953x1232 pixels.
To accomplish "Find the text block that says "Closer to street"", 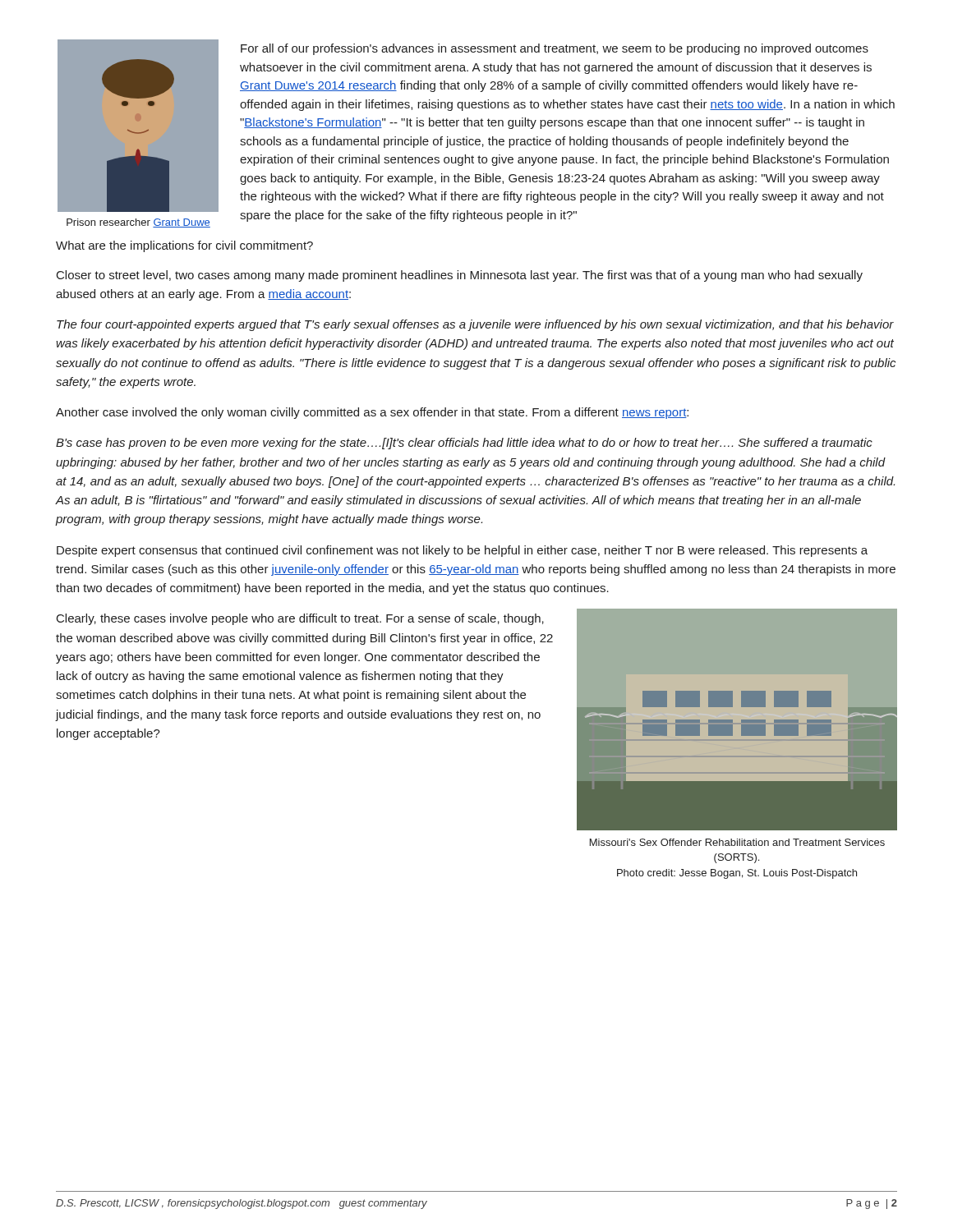I will point(459,284).
